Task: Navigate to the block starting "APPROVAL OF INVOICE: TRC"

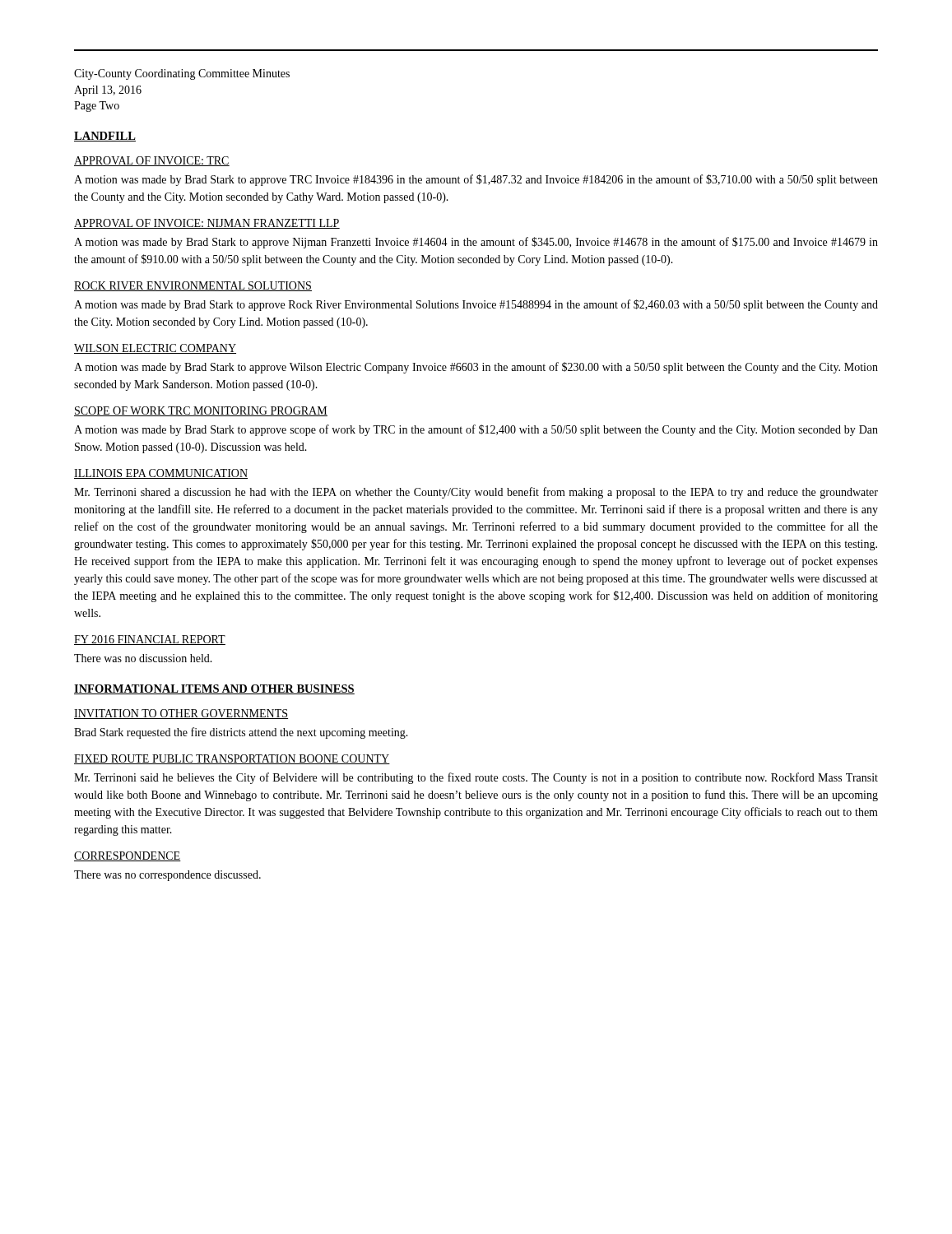Action: [152, 161]
